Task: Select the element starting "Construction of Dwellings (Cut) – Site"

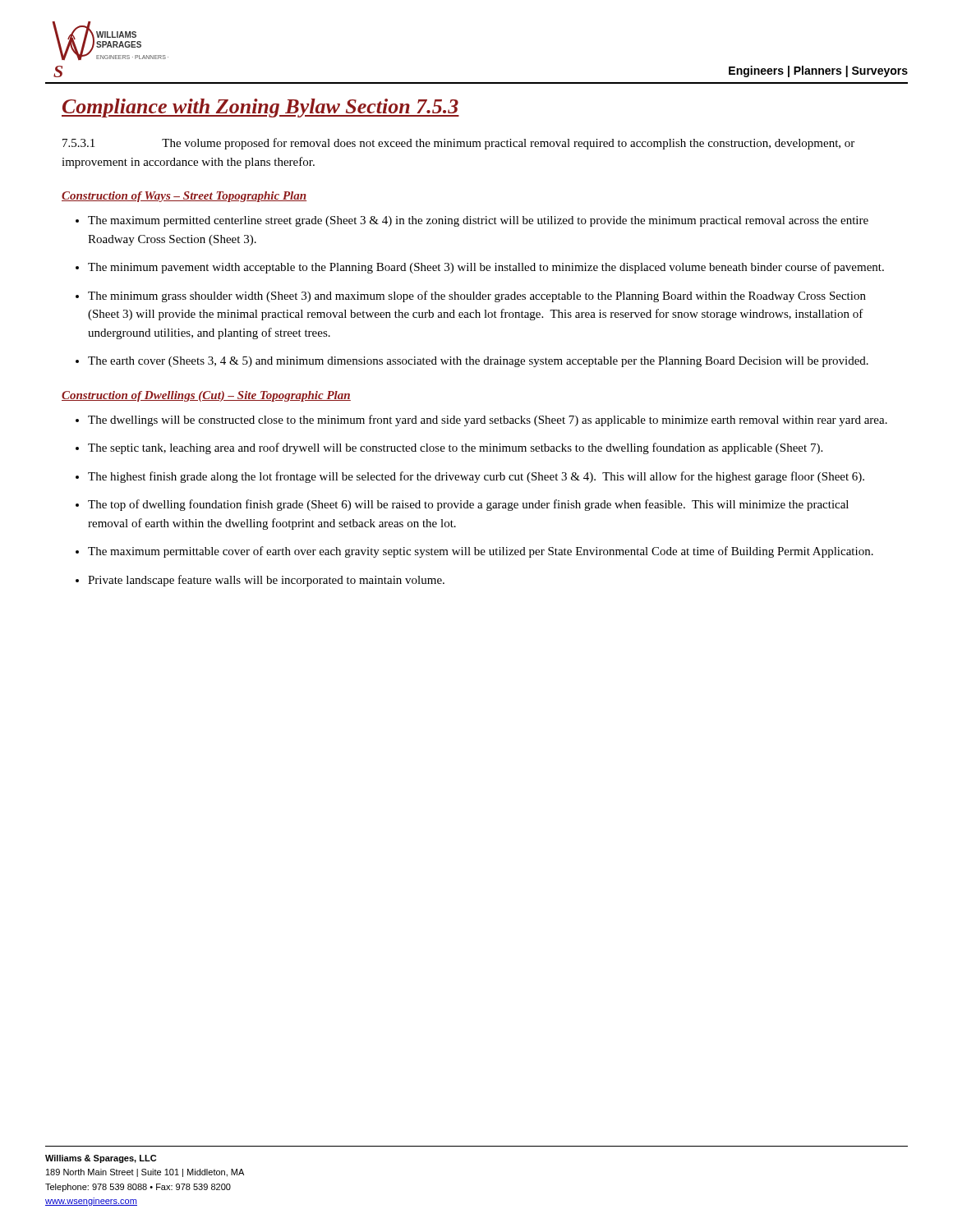Action: coord(206,395)
